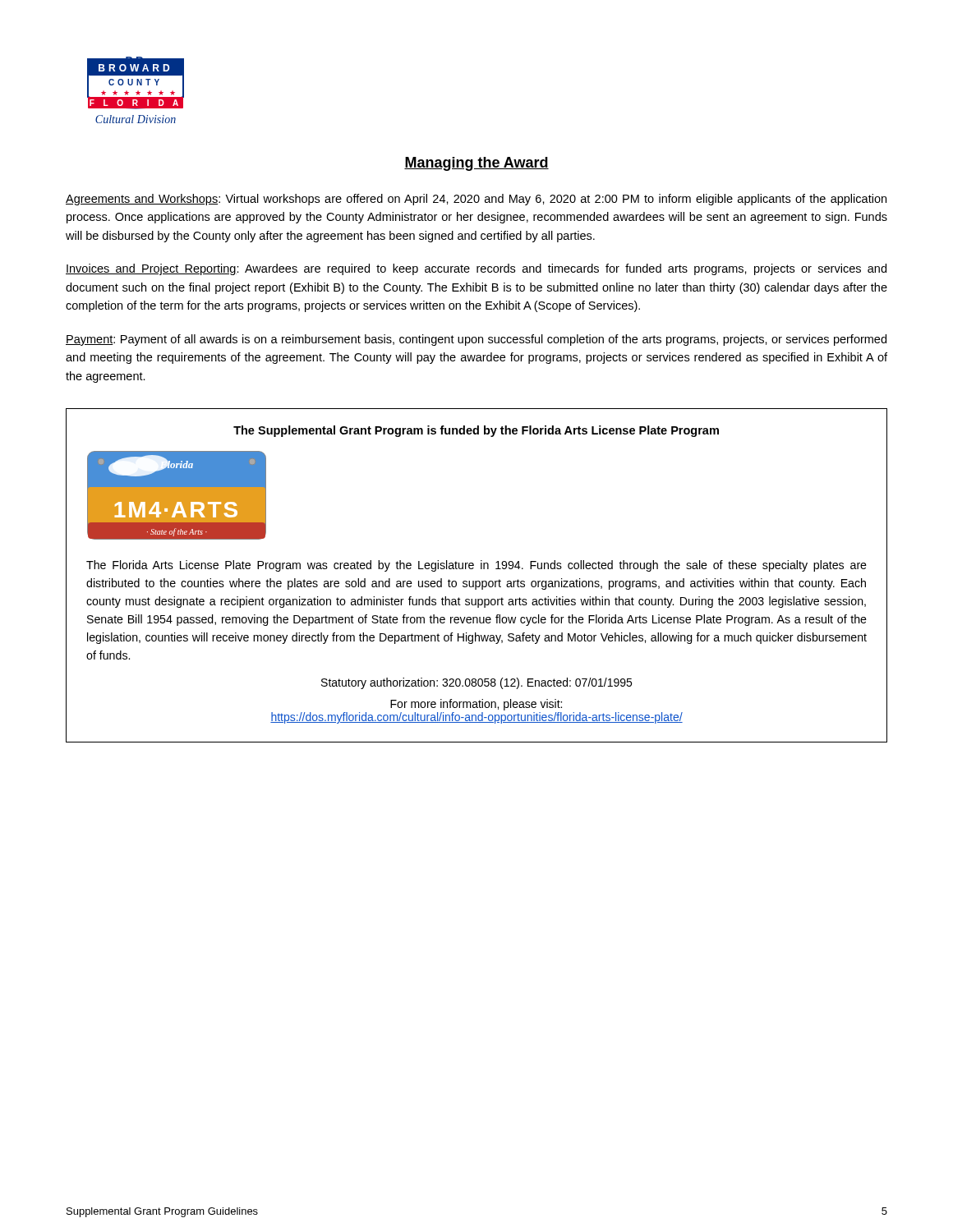953x1232 pixels.
Task: Navigate to the text starting "Agreements and Workshops: Virtual workshops are offered"
Action: click(x=476, y=217)
